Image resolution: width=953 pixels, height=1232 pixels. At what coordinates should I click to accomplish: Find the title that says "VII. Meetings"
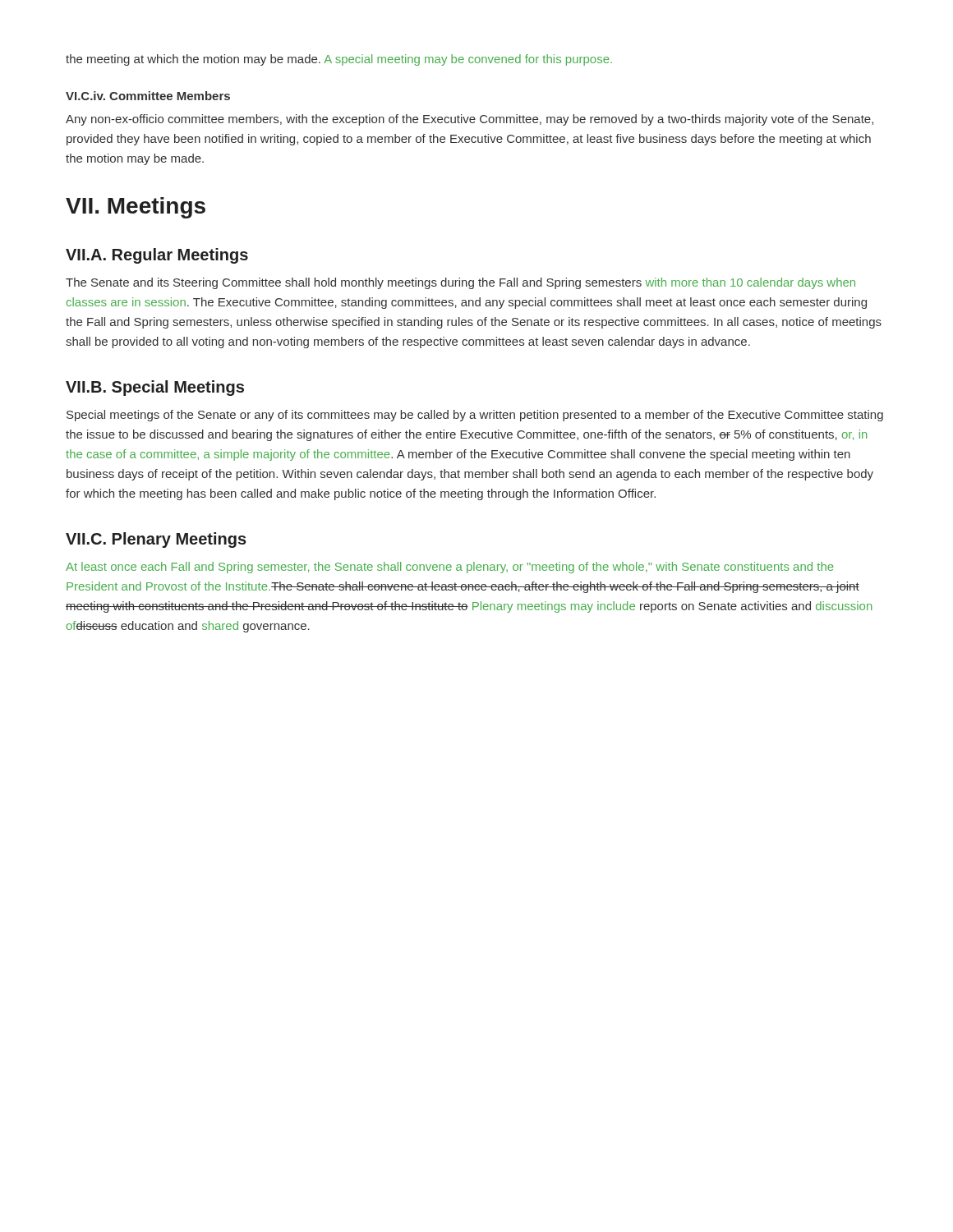click(x=136, y=208)
